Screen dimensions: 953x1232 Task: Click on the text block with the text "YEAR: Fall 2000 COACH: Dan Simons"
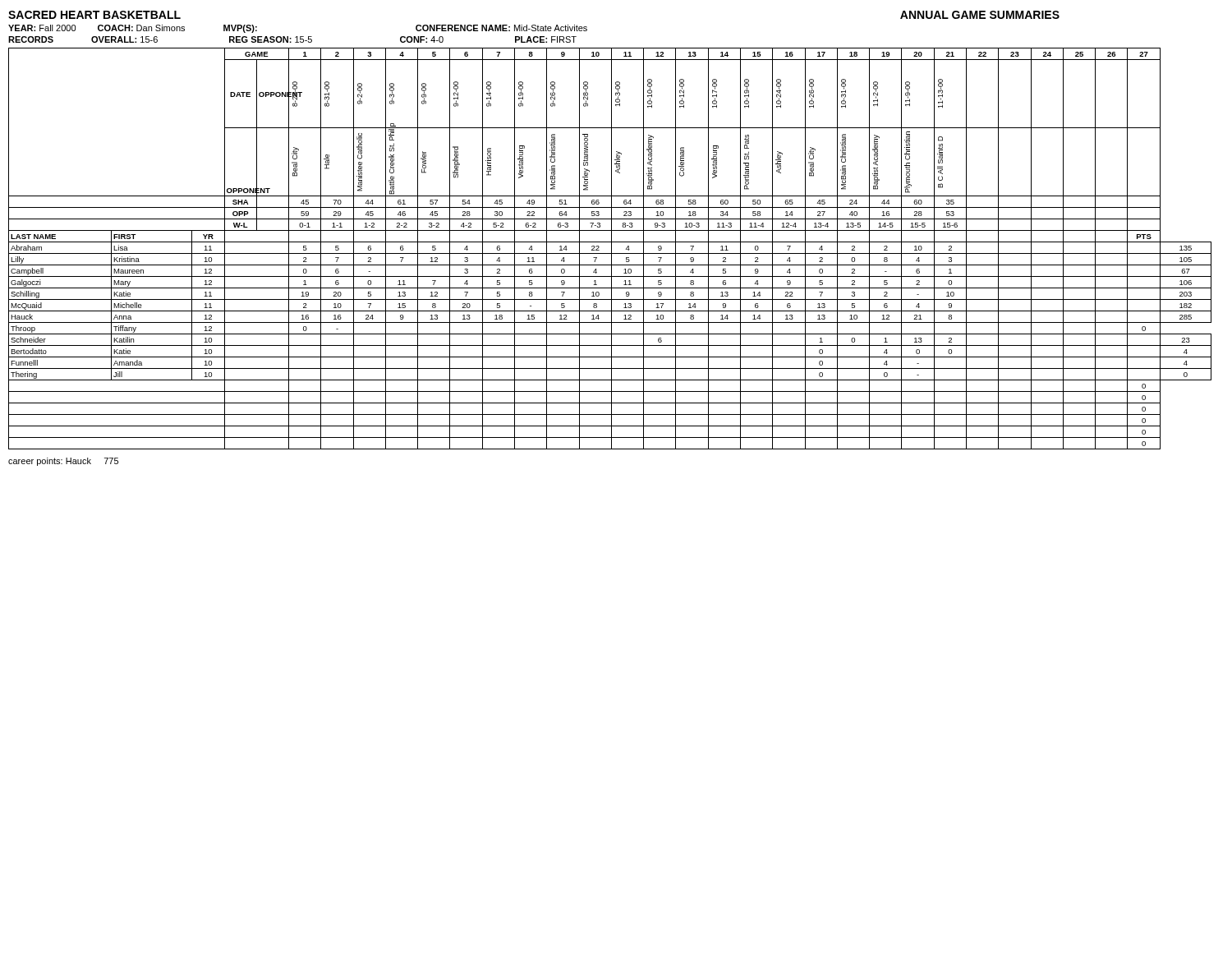[x=298, y=28]
